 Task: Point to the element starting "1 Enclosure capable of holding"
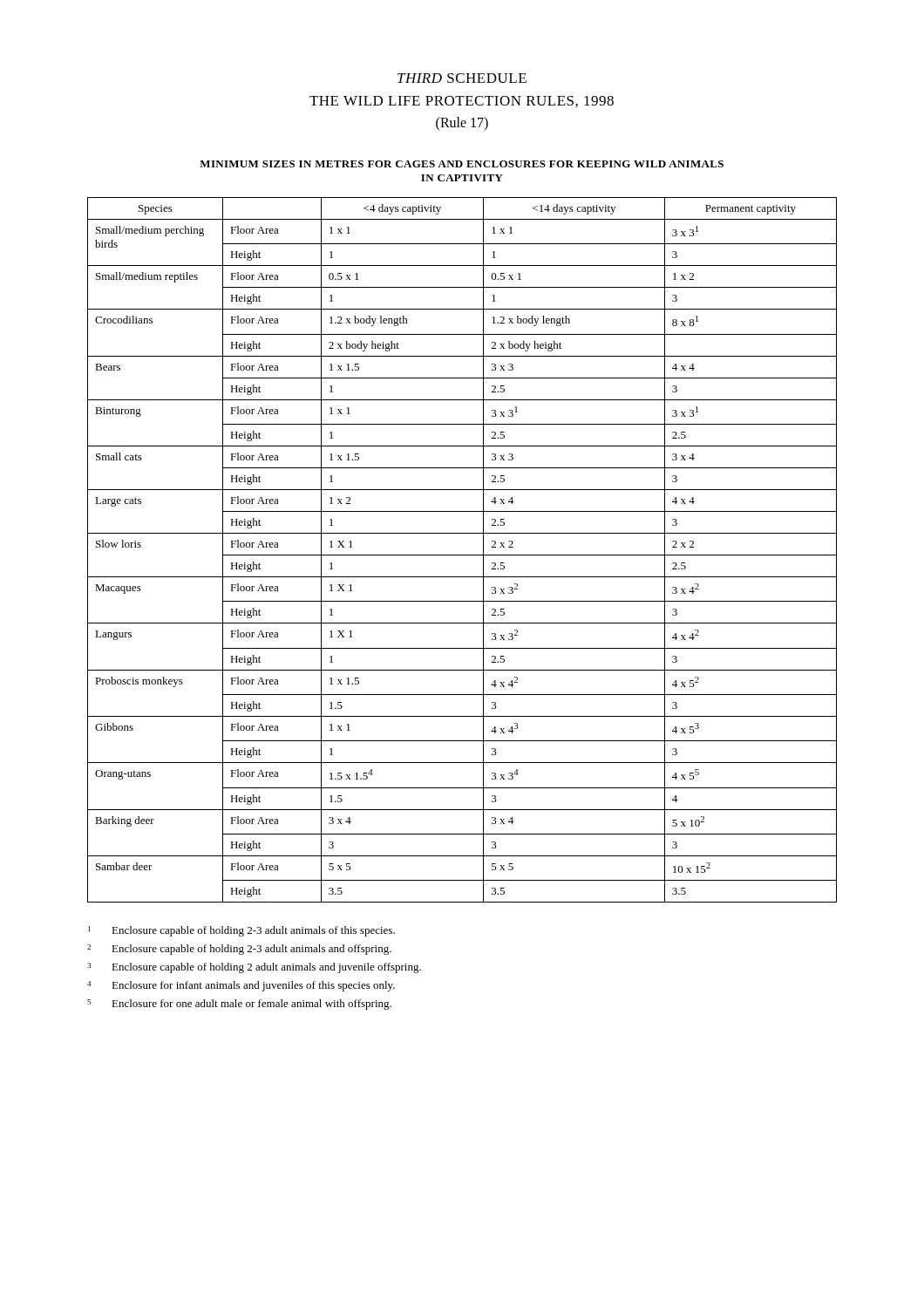tap(241, 931)
